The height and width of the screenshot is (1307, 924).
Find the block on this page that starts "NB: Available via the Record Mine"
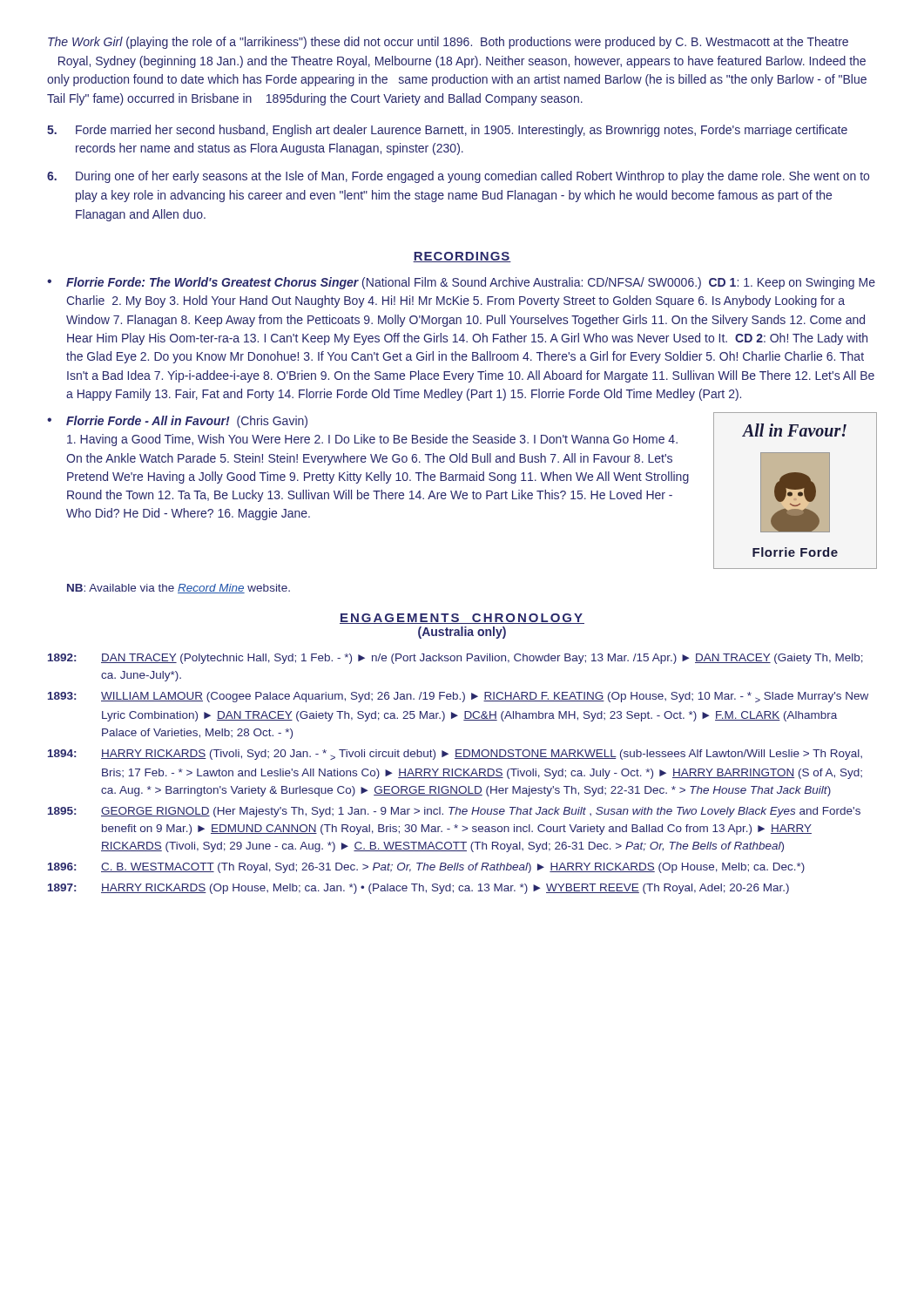tap(178, 588)
